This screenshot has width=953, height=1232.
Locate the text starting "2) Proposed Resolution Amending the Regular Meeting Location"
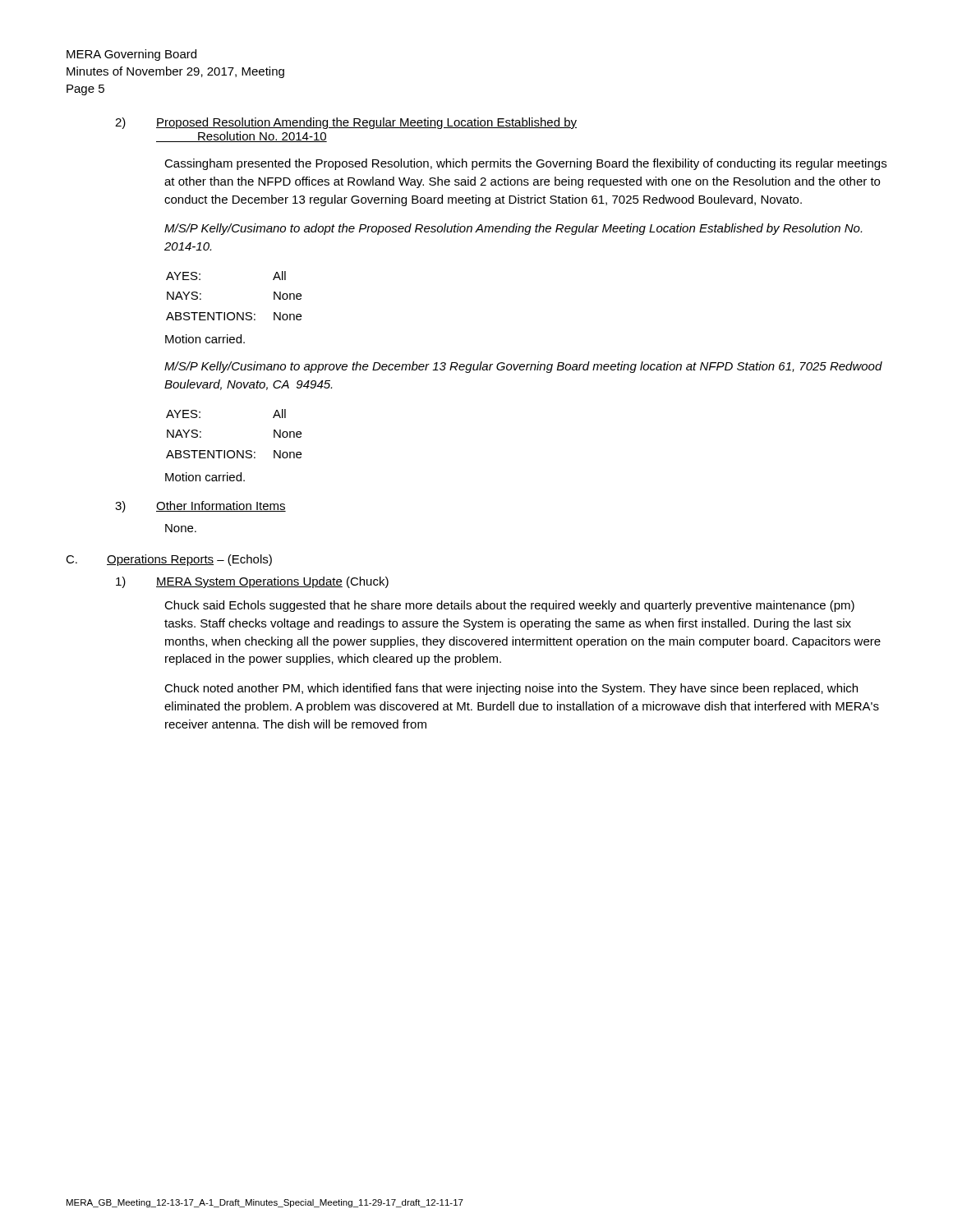pyautogui.click(x=501, y=129)
